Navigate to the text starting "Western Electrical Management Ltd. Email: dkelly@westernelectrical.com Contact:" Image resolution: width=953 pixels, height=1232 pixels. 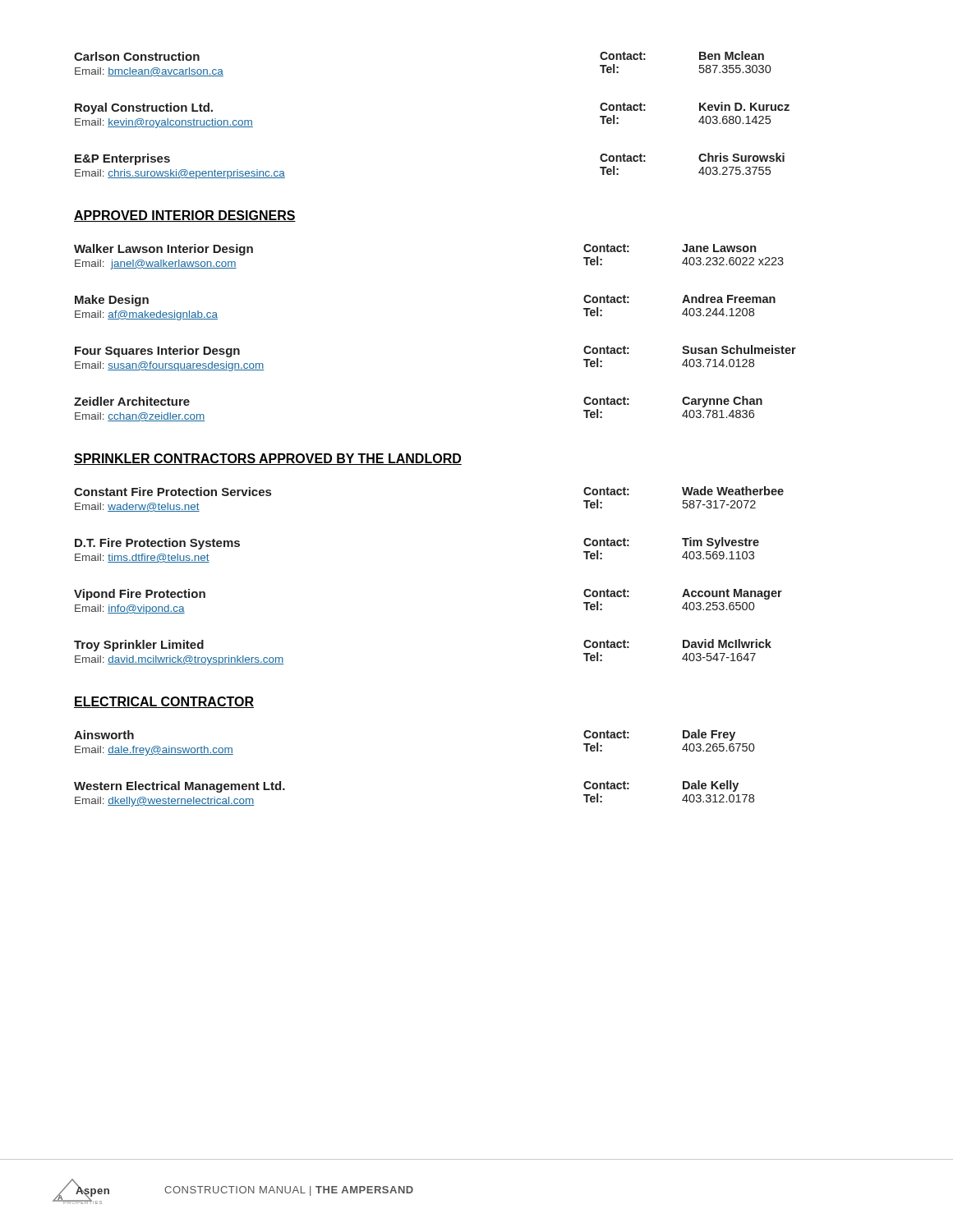166,790
